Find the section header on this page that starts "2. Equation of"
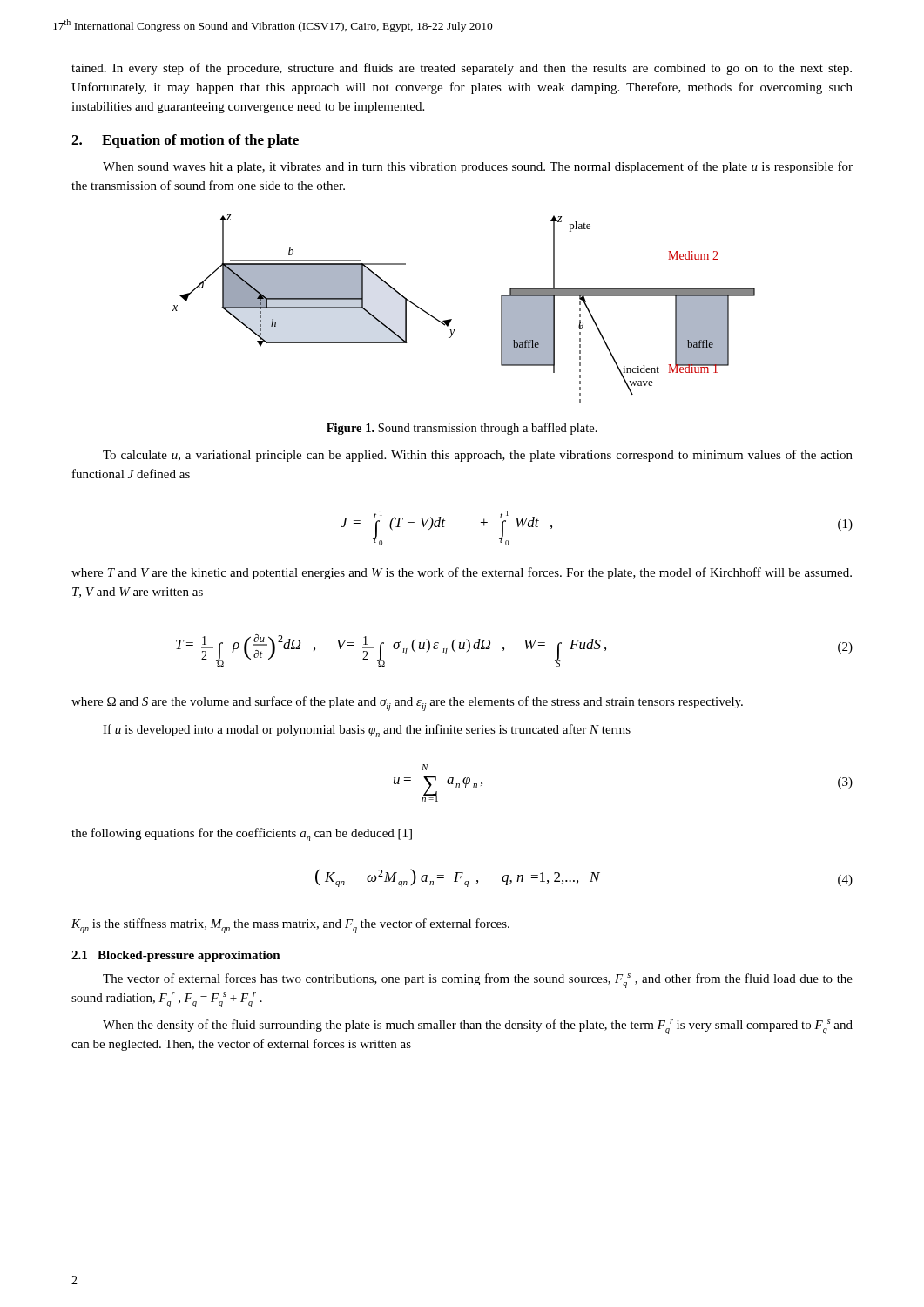924x1307 pixels. (x=185, y=140)
